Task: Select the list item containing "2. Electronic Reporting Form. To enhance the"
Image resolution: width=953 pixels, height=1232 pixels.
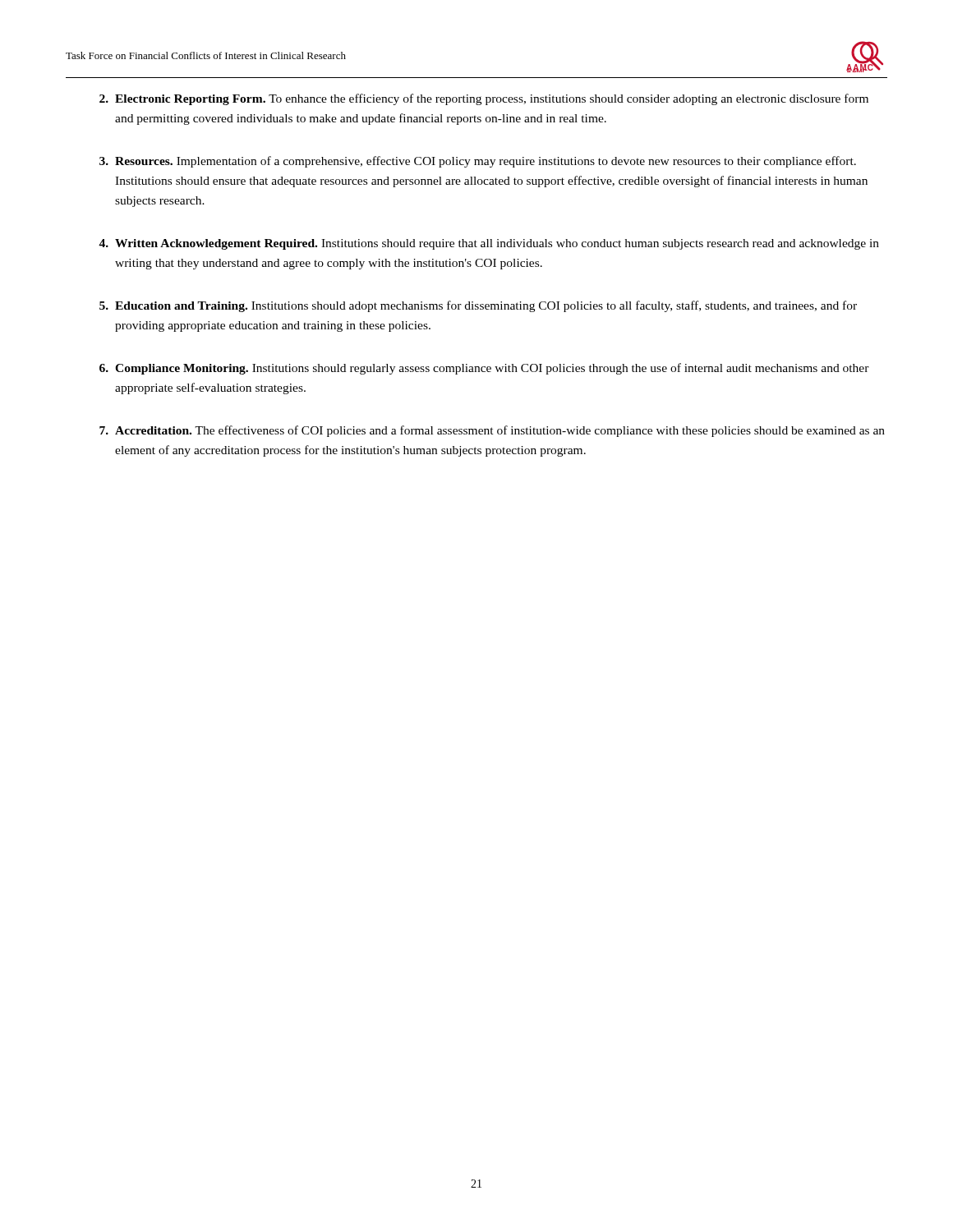Action: click(x=476, y=108)
